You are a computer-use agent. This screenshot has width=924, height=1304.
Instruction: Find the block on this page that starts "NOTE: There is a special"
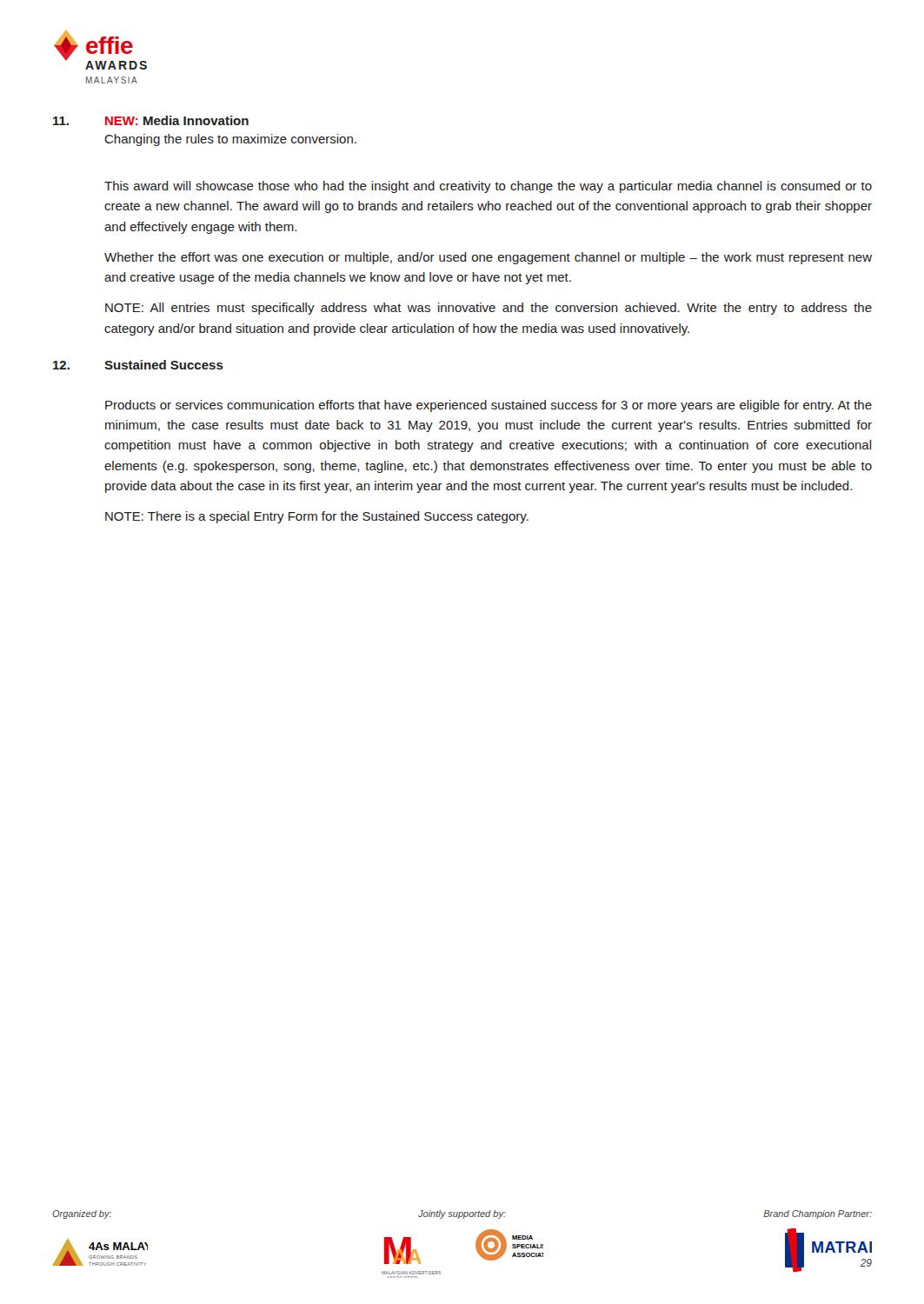click(x=317, y=516)
